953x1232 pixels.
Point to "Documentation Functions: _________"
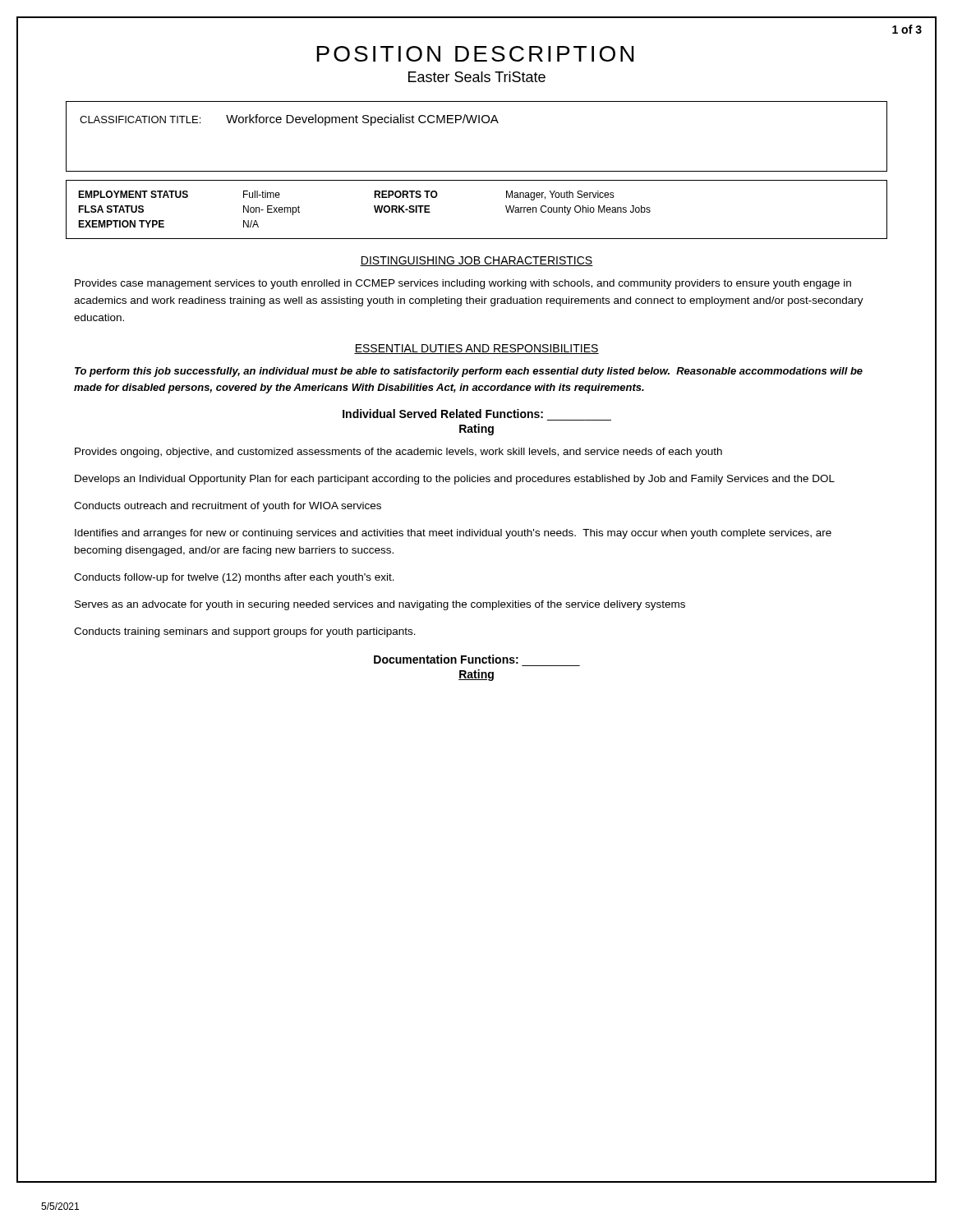[x=476, y=660]
